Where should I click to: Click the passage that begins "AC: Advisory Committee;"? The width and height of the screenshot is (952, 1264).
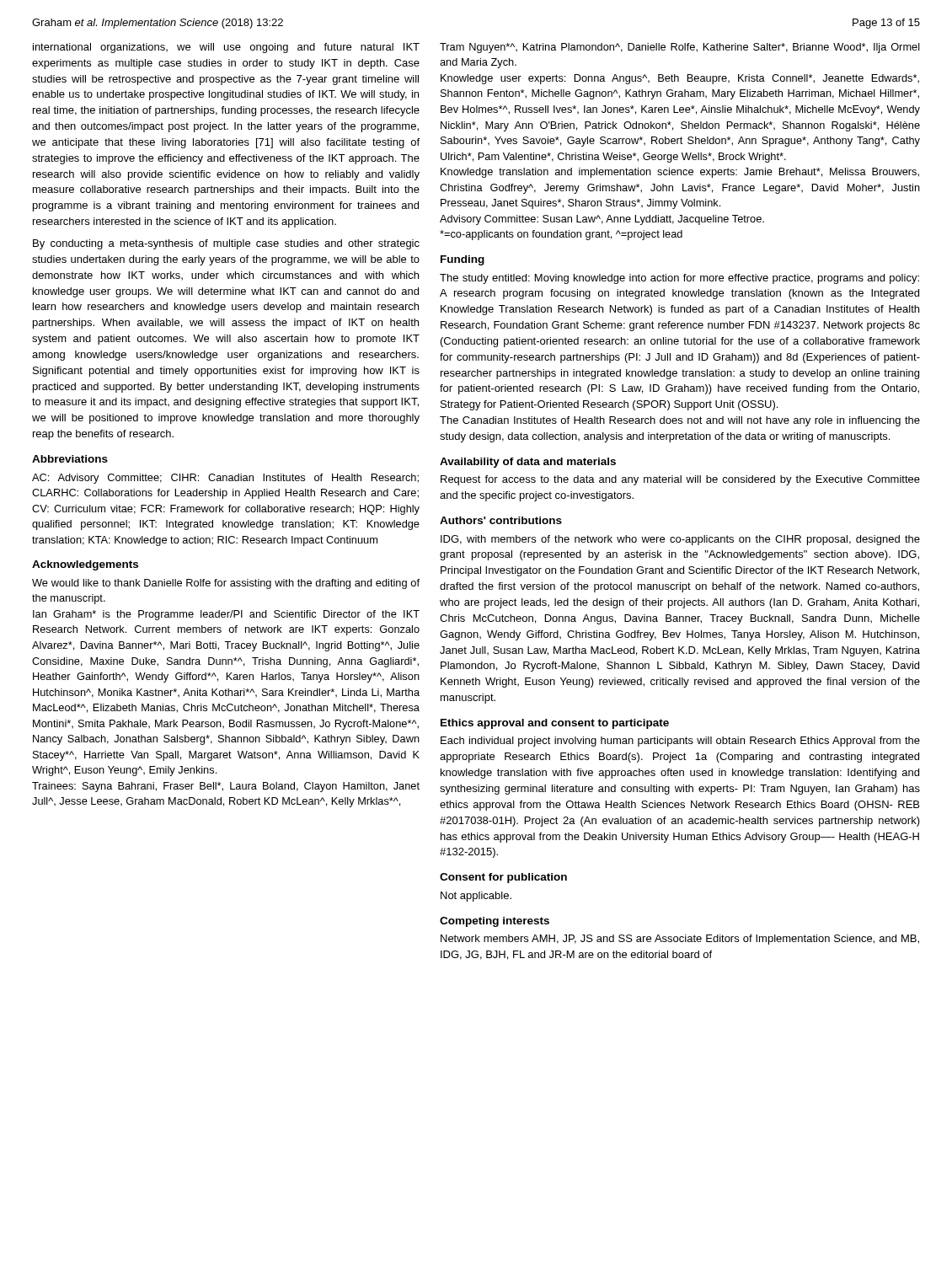point(226,508)
